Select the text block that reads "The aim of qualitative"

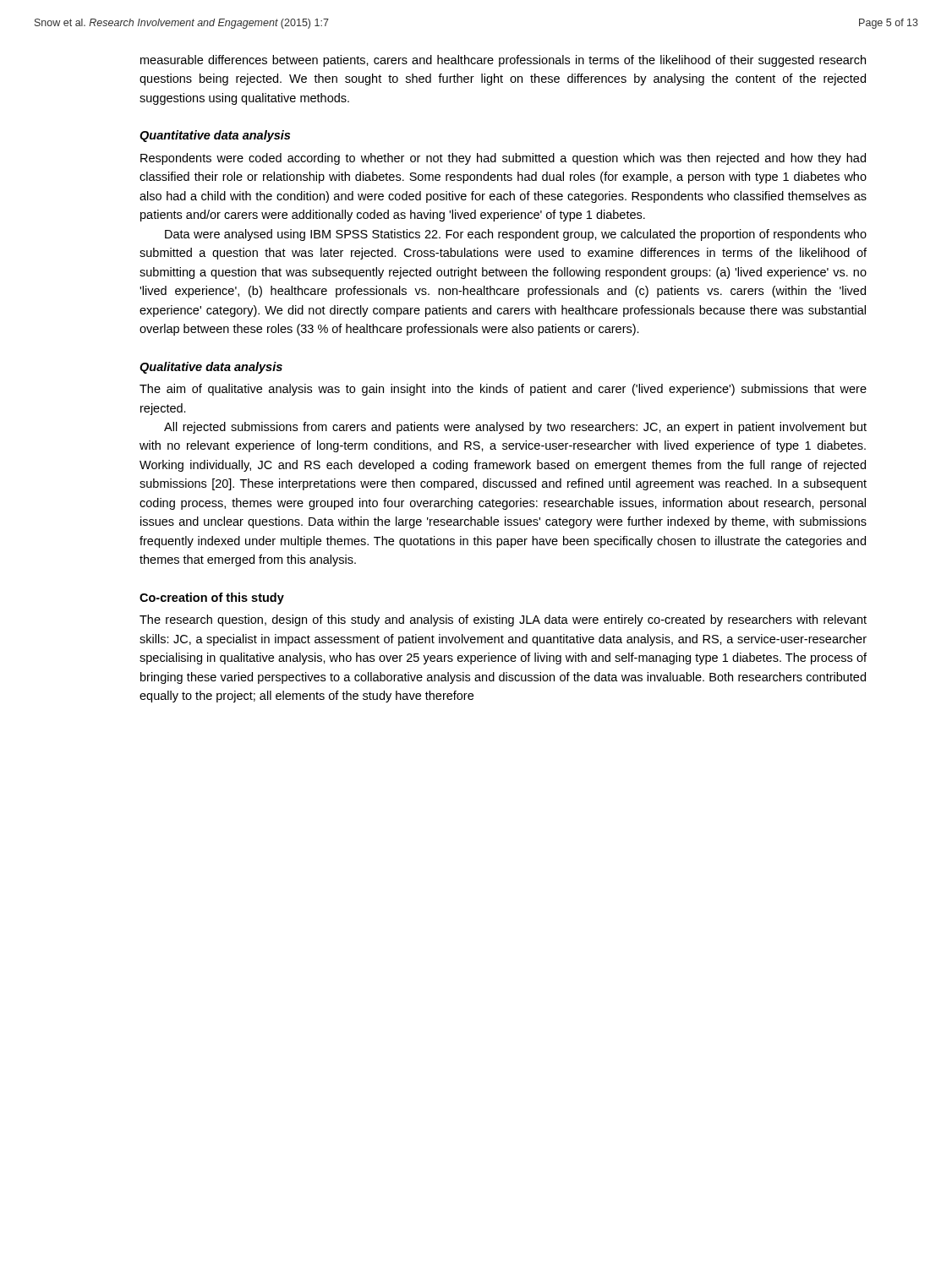coord(503,399)
